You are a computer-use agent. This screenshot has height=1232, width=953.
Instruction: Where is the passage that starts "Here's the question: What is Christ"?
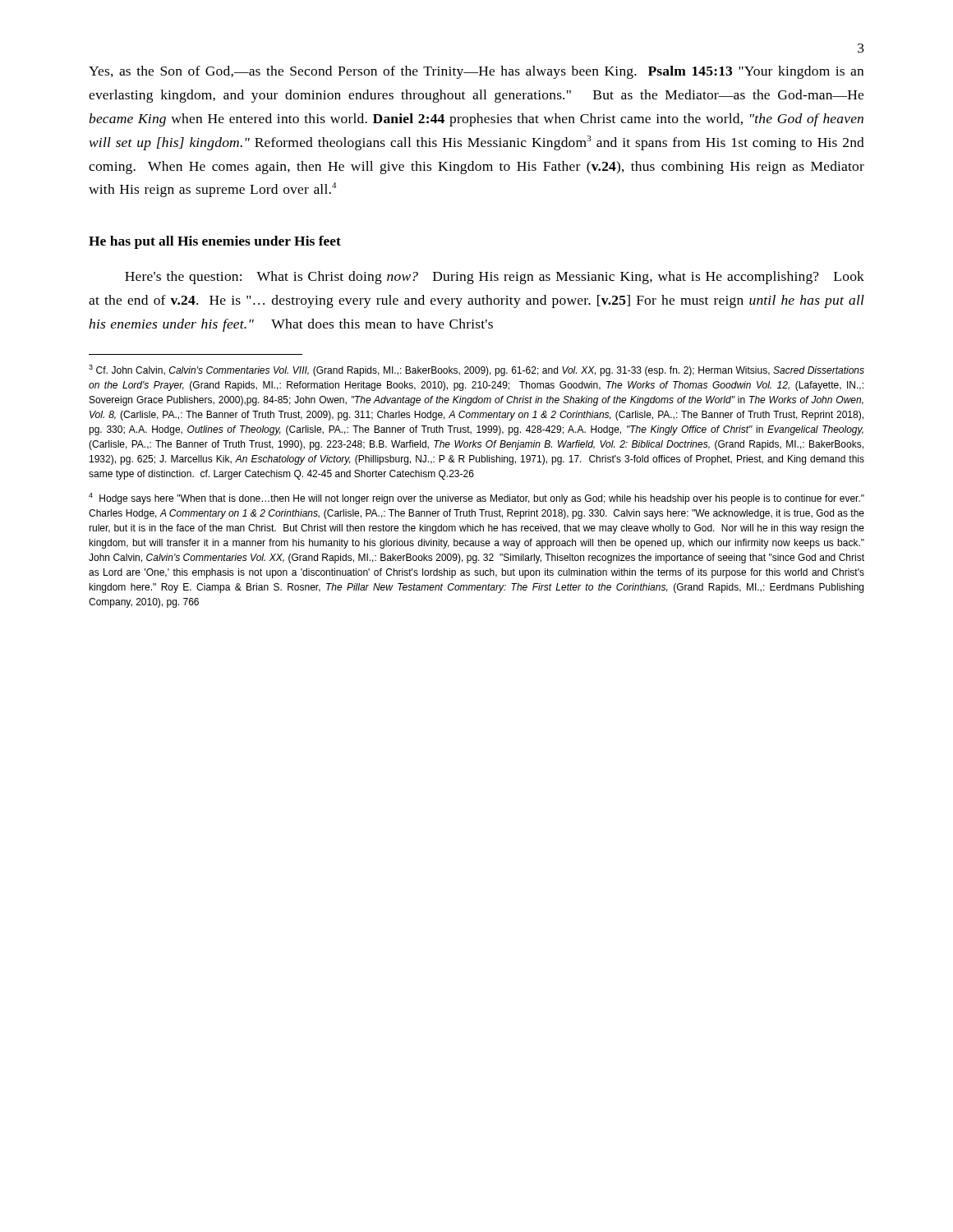476,300
